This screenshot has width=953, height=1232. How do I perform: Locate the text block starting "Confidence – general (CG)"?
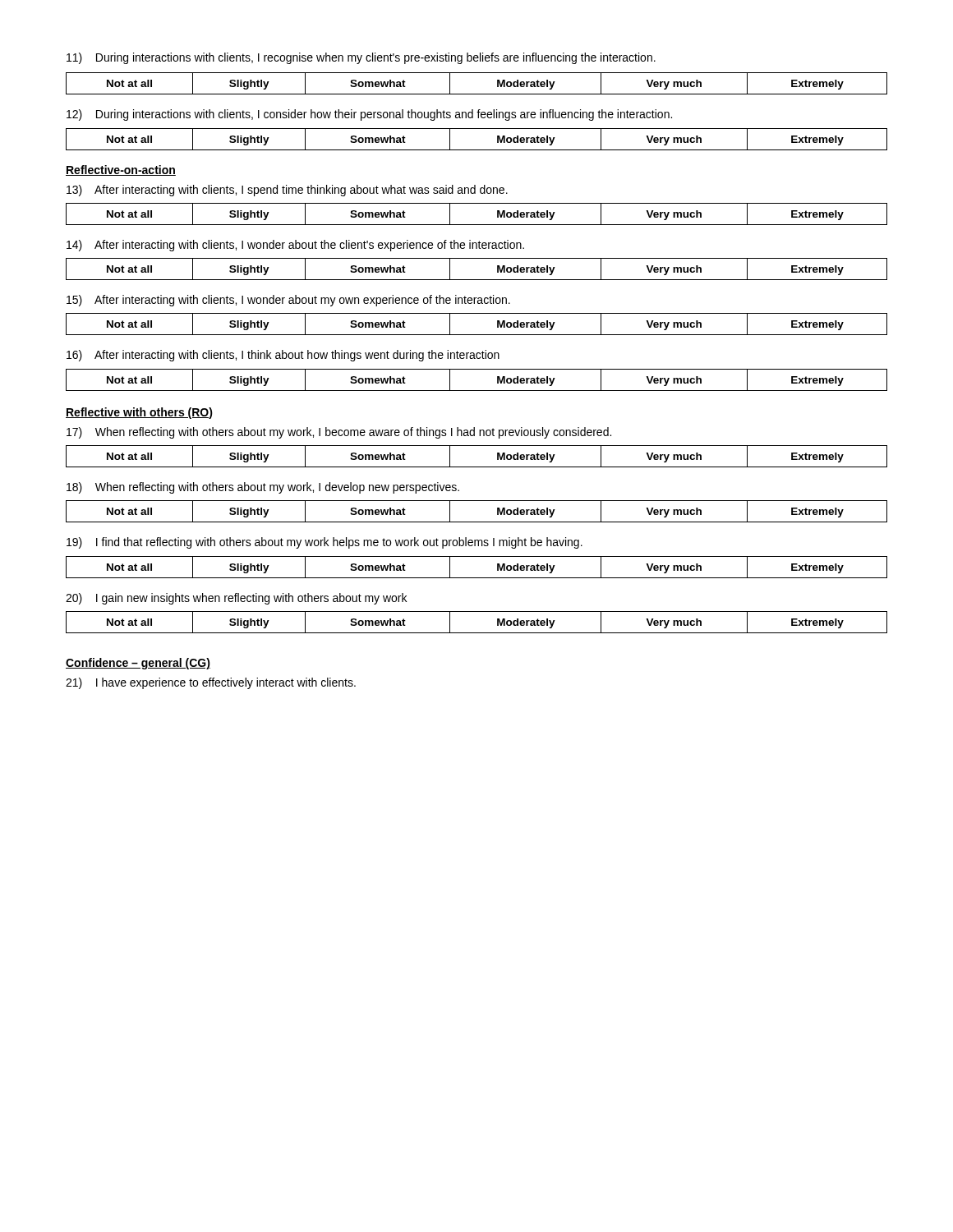[138, 663]
